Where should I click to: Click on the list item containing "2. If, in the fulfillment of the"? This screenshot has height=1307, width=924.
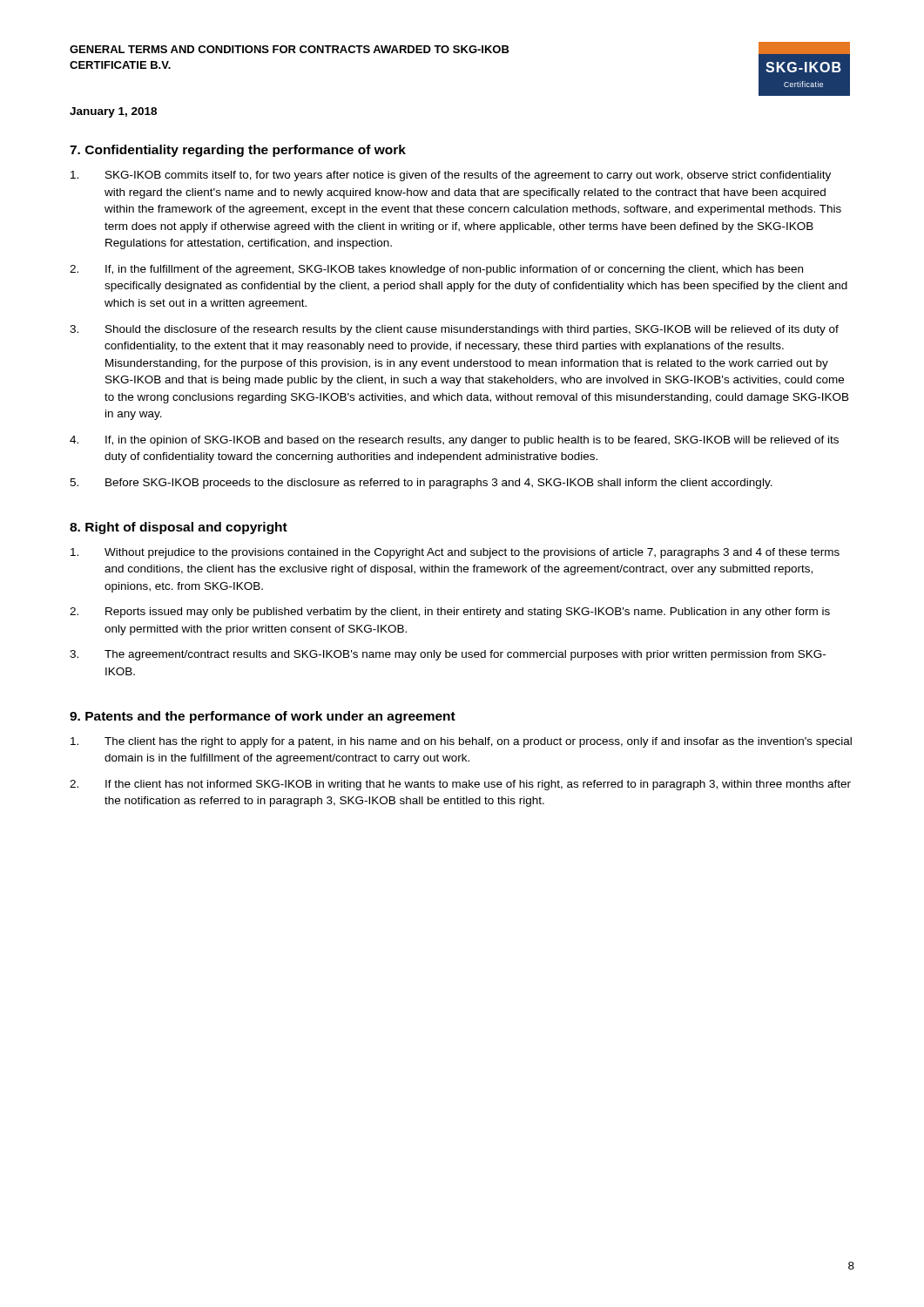(462, 286)
